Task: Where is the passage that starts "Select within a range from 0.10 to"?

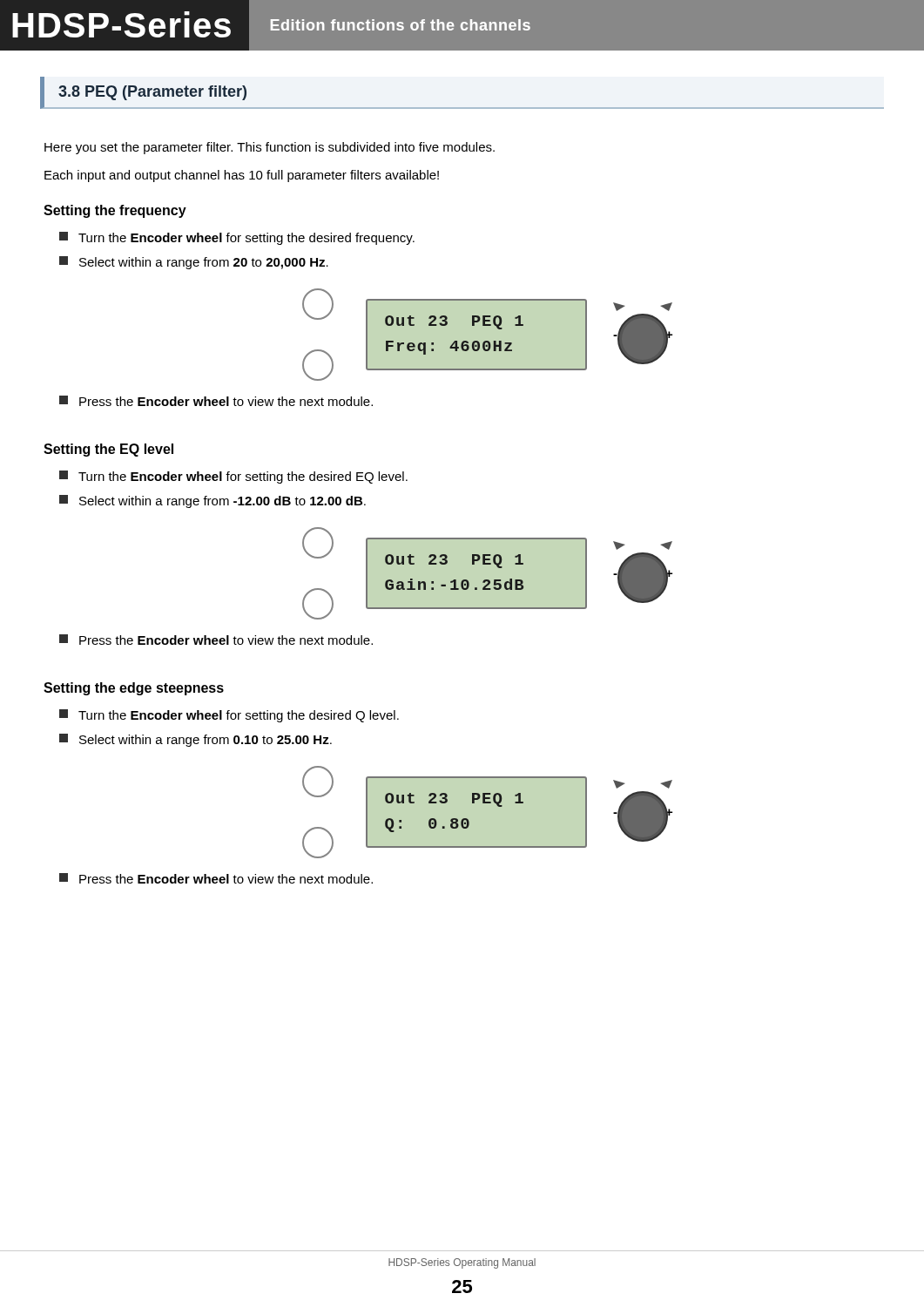Action: tap(196, 740)
